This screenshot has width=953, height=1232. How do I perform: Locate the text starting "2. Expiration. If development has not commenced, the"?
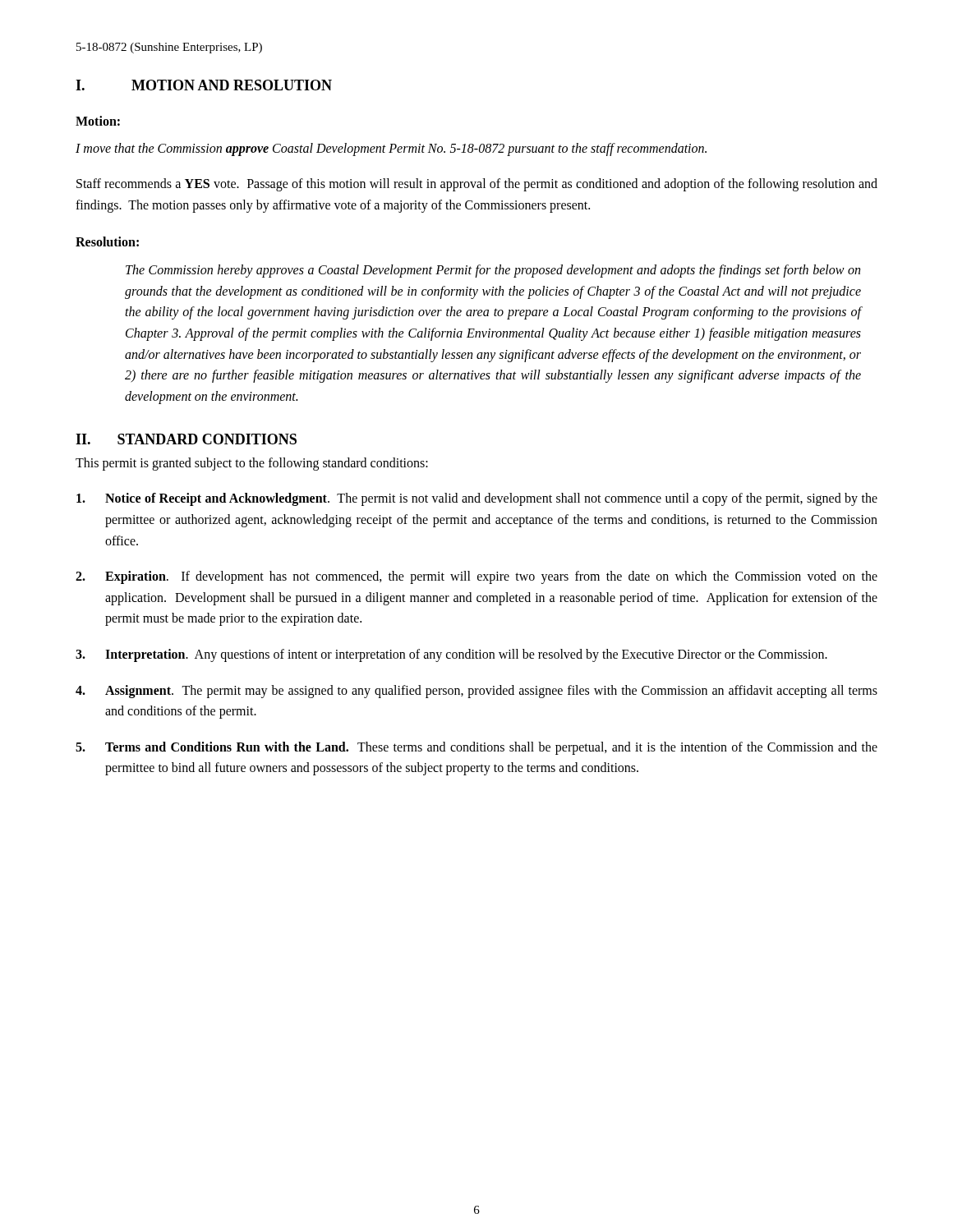coord(476,598)
